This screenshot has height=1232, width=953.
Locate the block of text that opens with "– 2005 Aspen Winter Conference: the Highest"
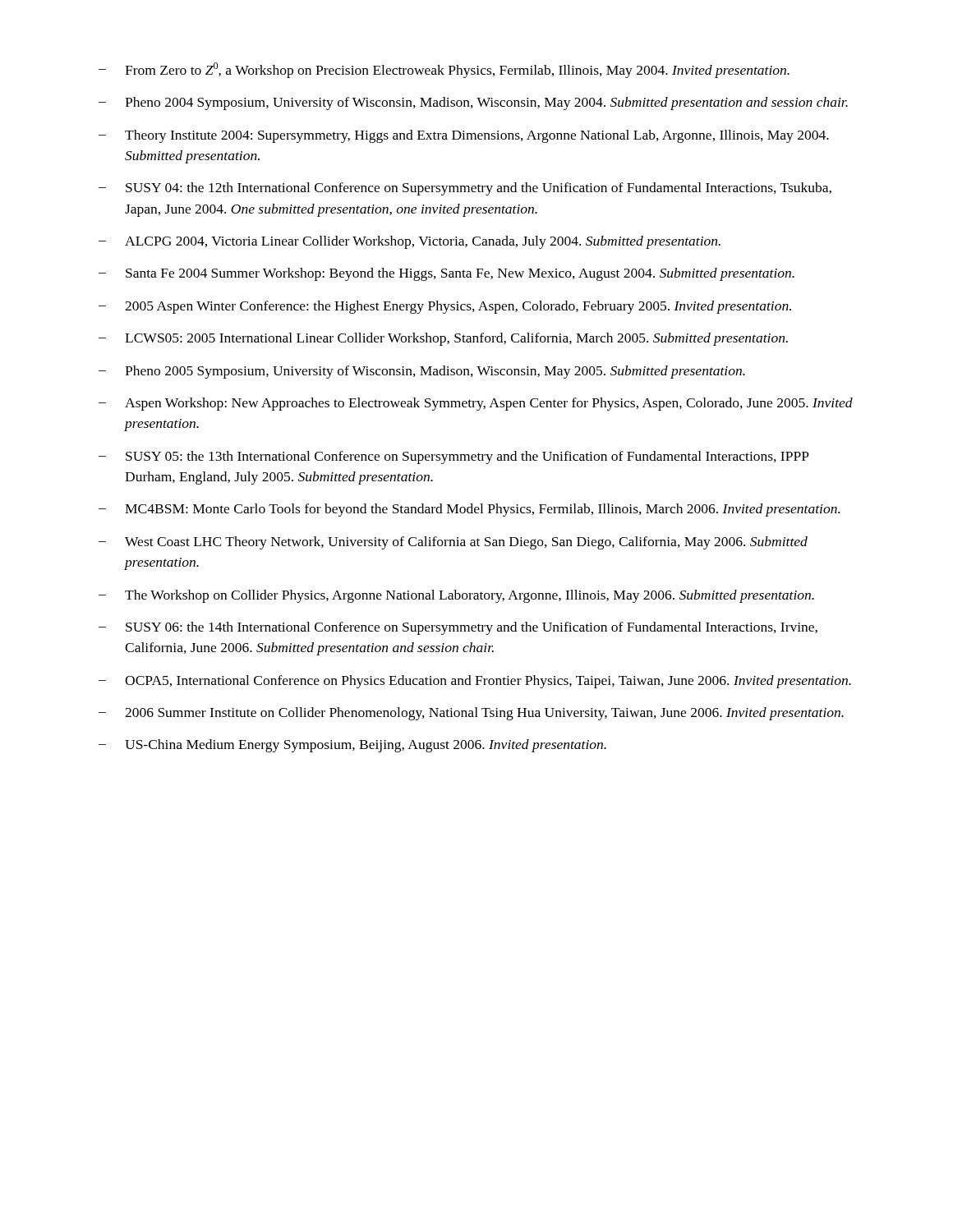(476, 306)
